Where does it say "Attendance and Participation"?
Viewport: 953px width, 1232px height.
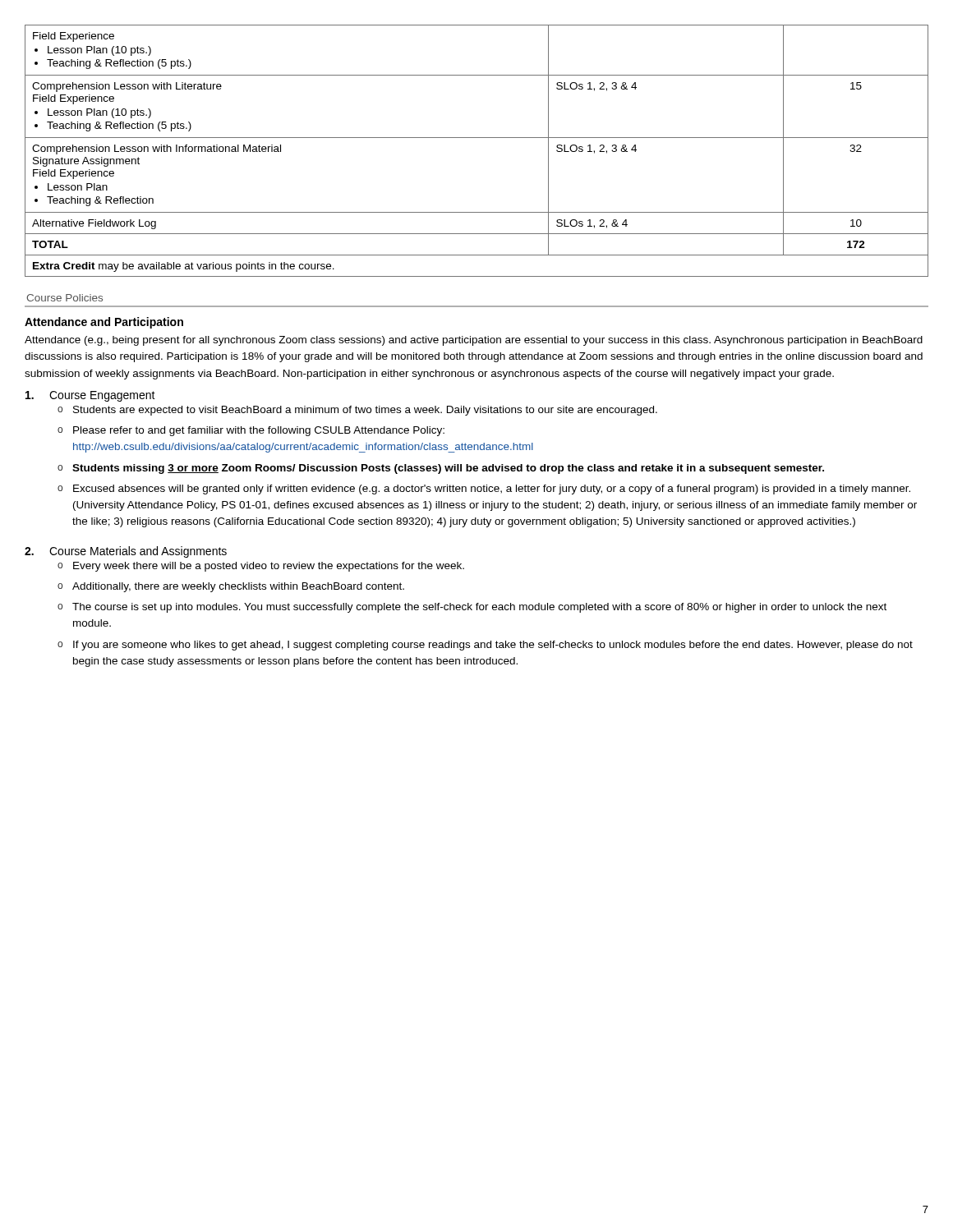pyautogui.click(x=104, y=322)
